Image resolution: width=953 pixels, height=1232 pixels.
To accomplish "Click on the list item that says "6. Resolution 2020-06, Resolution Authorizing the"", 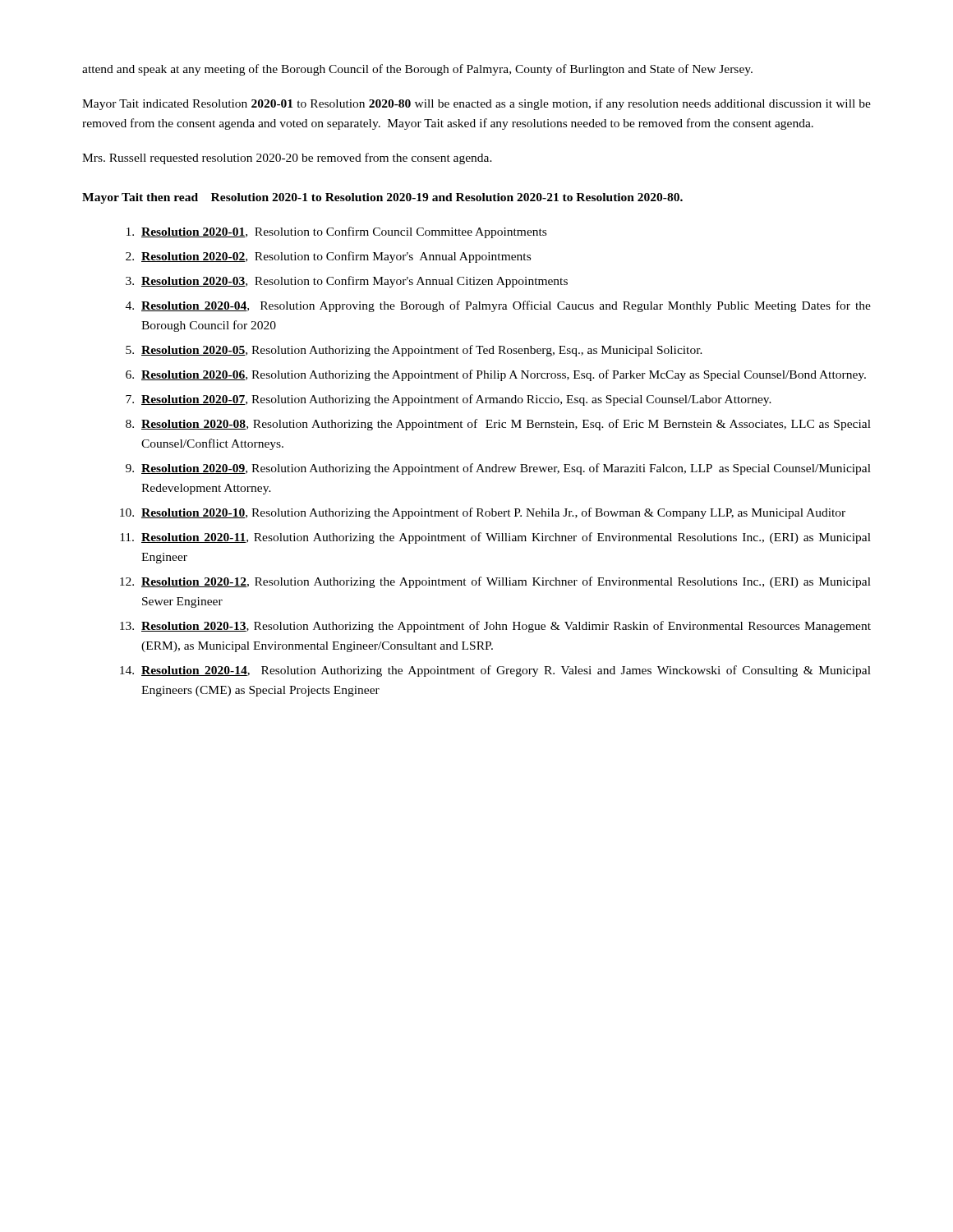I will click(x=491, y=375).
